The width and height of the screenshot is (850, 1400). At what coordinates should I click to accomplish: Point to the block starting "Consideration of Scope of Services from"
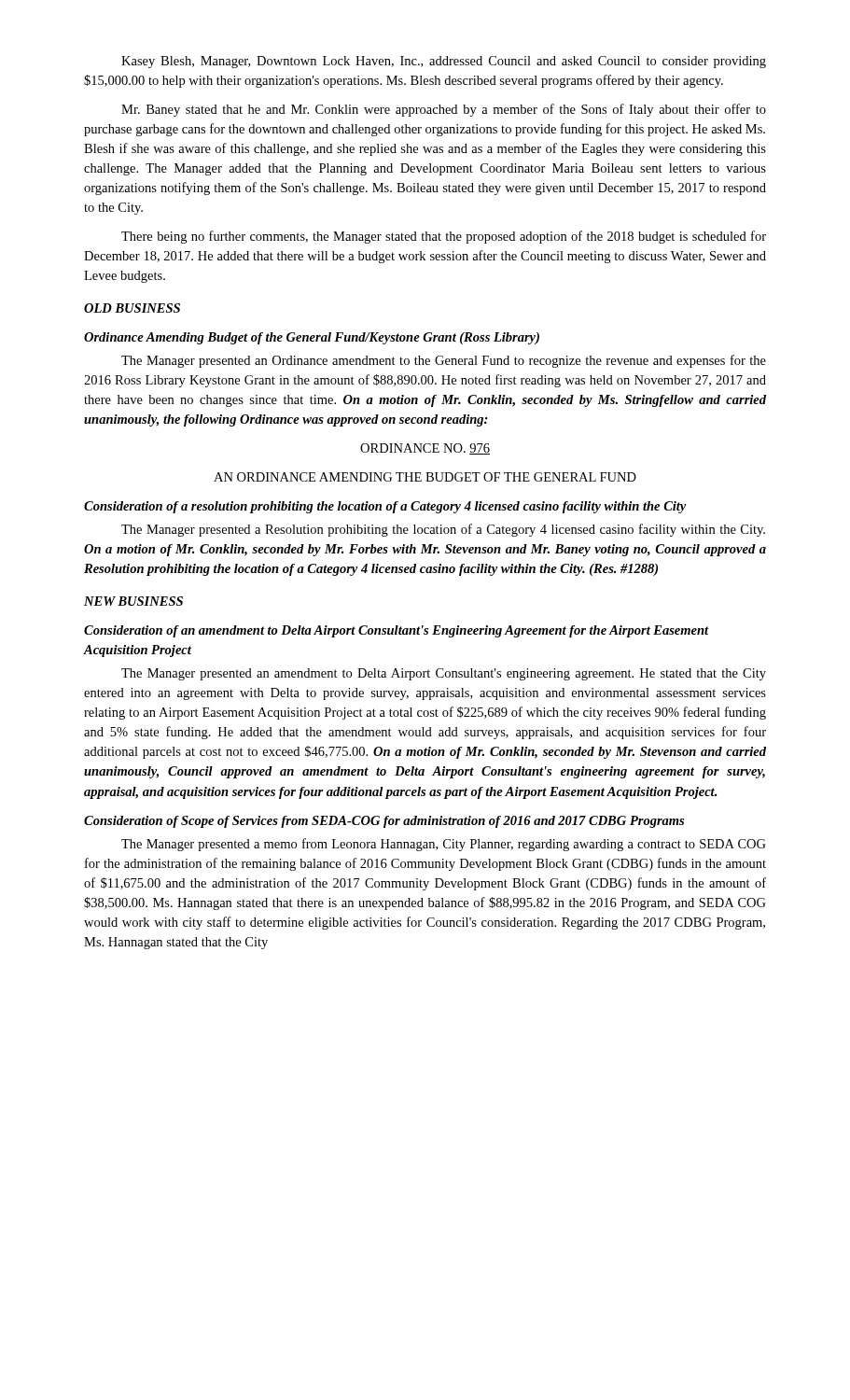[384, 820]
